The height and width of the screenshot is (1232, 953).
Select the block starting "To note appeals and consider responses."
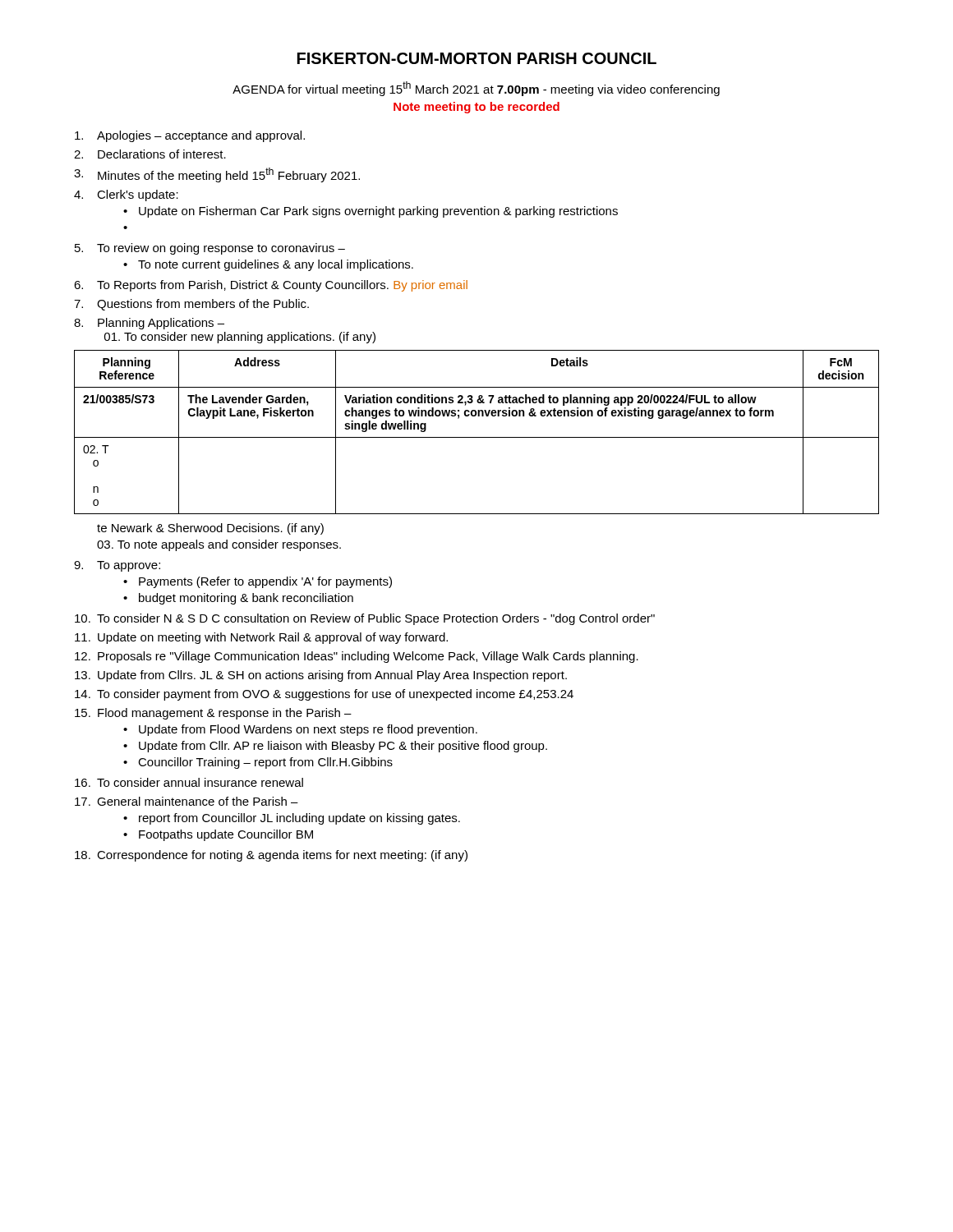(219, 544)
